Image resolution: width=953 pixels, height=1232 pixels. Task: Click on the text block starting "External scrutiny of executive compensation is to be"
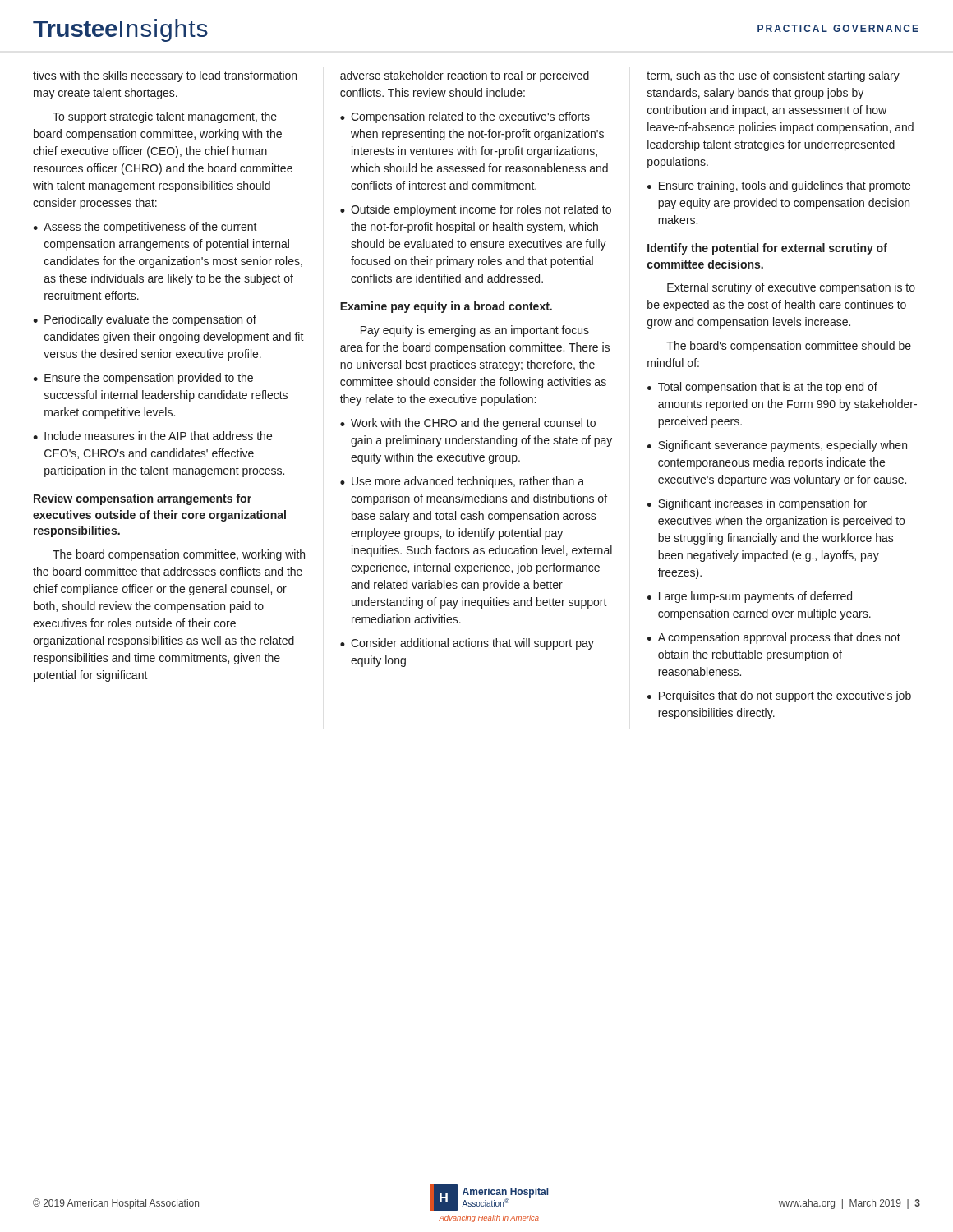pos(783,305)
